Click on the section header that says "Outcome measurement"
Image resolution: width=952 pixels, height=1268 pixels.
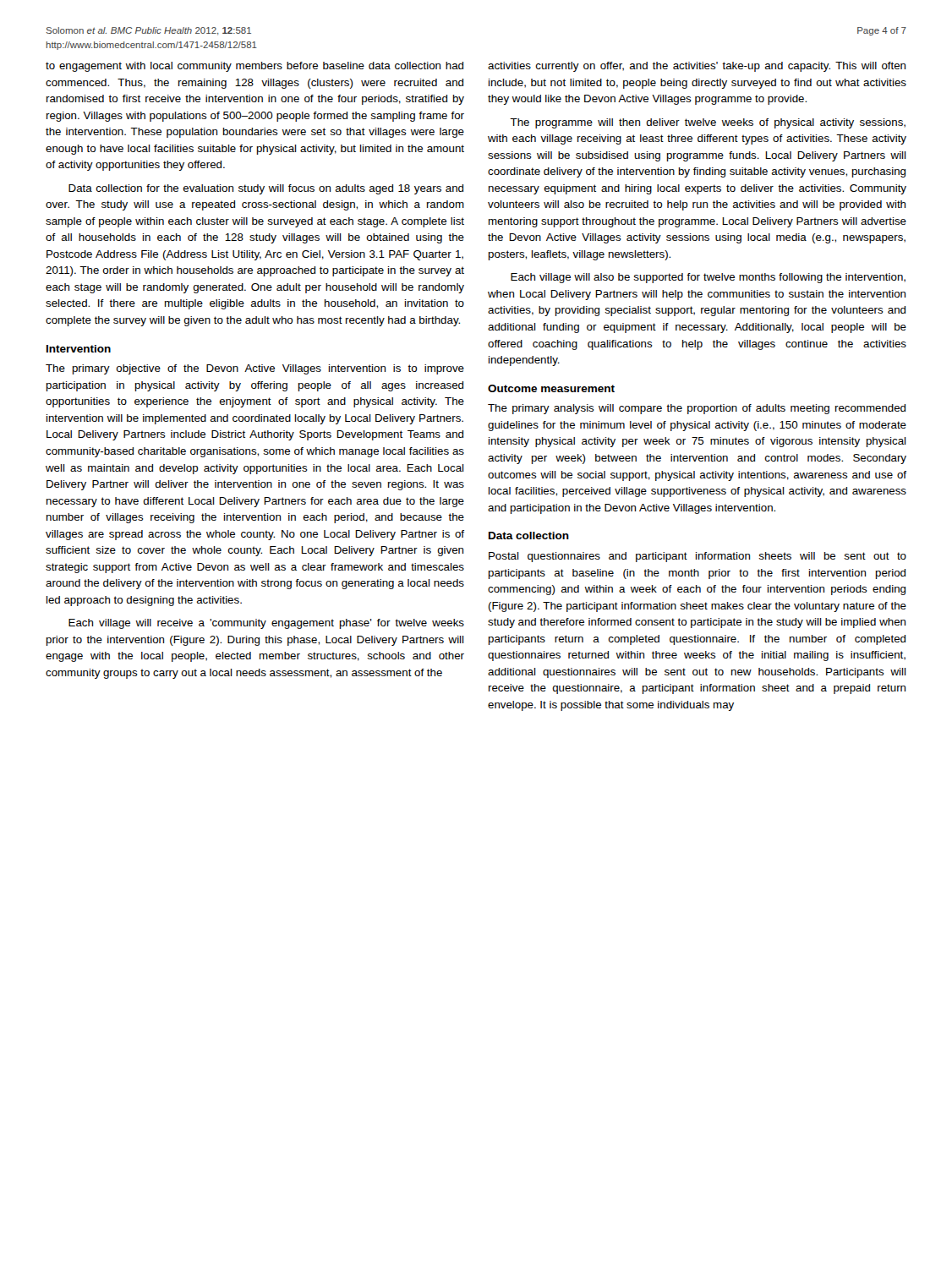click(551, 388)
